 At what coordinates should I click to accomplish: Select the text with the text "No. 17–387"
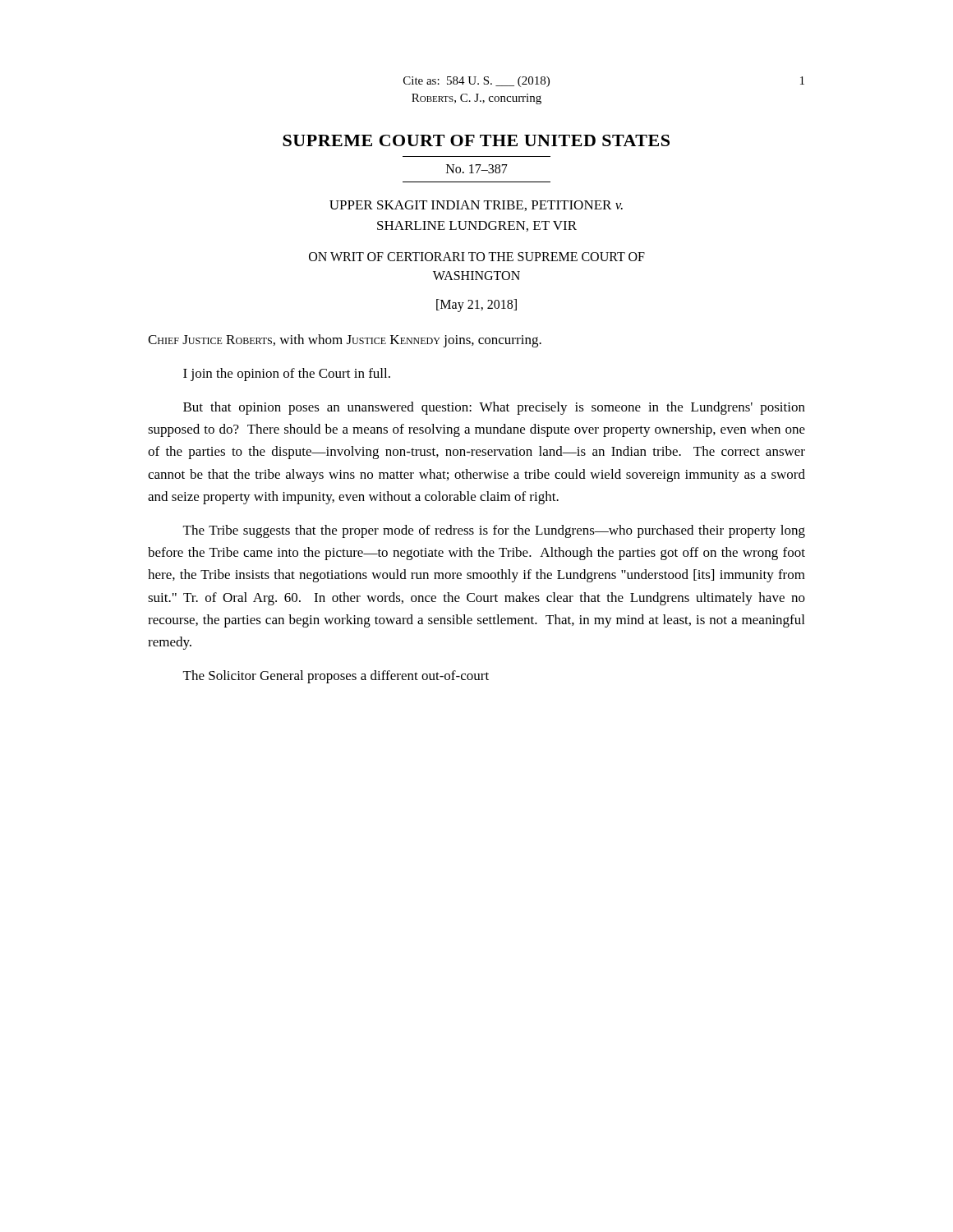point(476,169)
